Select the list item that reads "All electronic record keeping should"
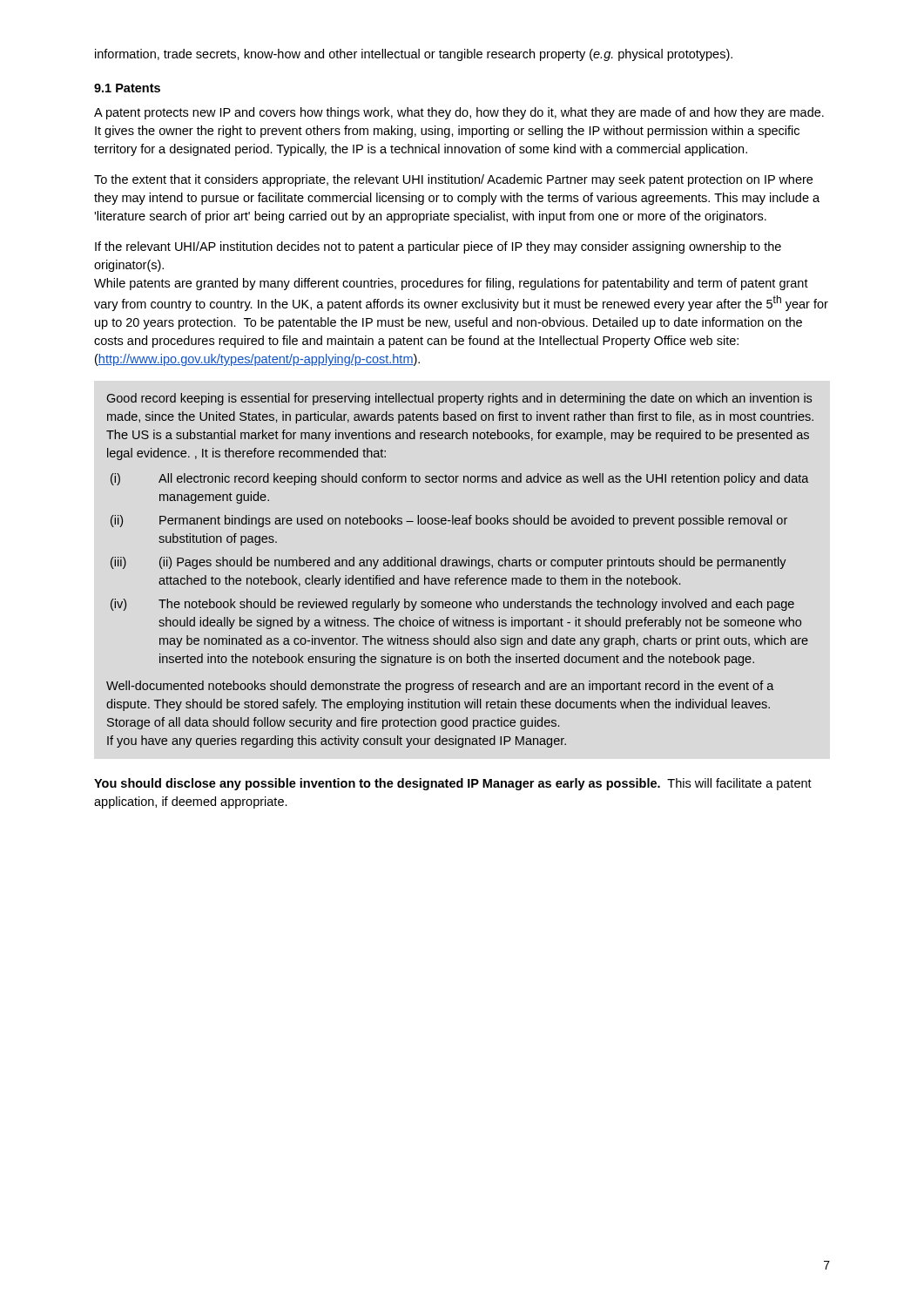924x1307 pixels. pos(483,488)
